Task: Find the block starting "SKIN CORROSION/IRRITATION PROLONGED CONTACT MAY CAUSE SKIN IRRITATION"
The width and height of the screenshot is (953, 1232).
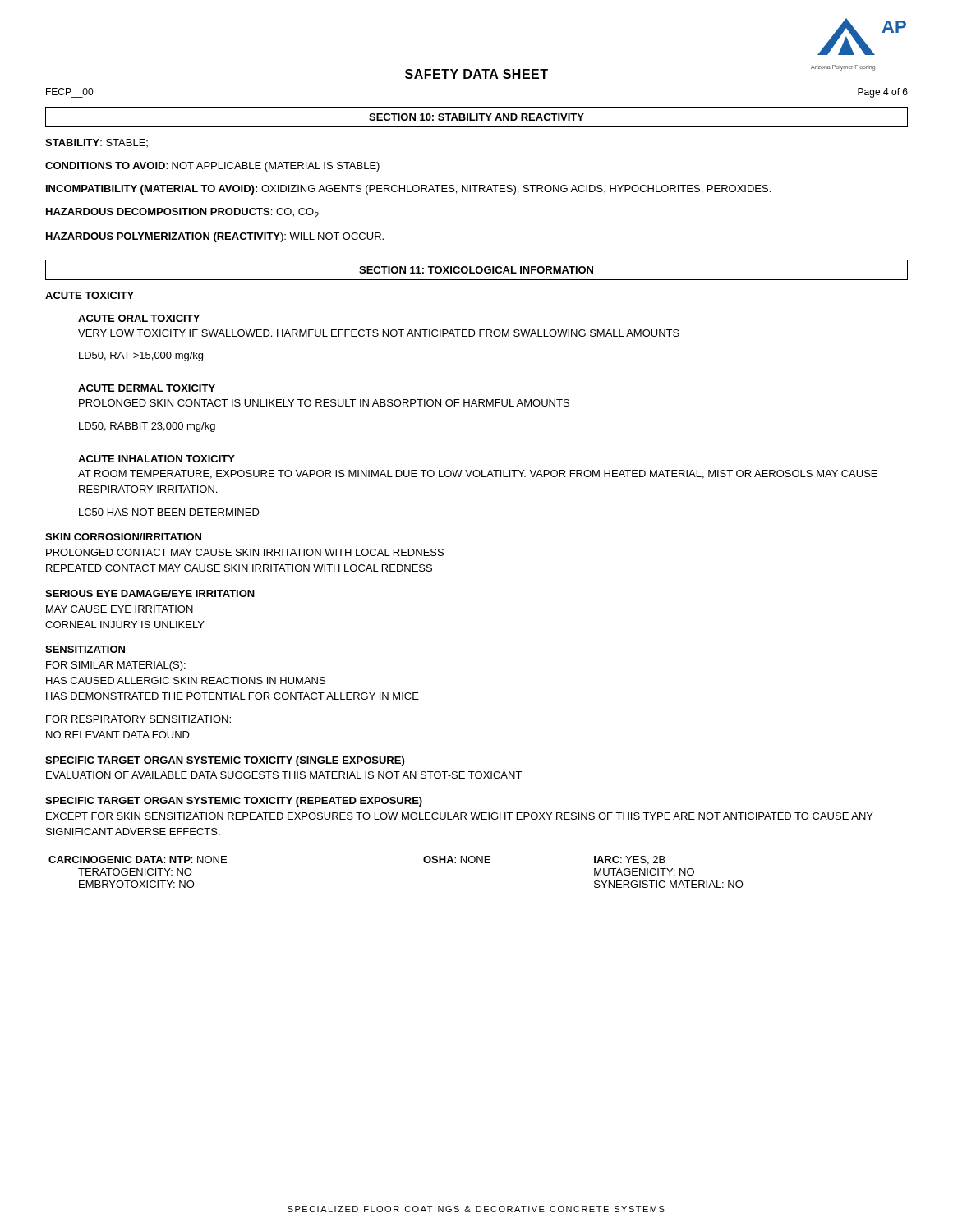Action: point(245,553)
